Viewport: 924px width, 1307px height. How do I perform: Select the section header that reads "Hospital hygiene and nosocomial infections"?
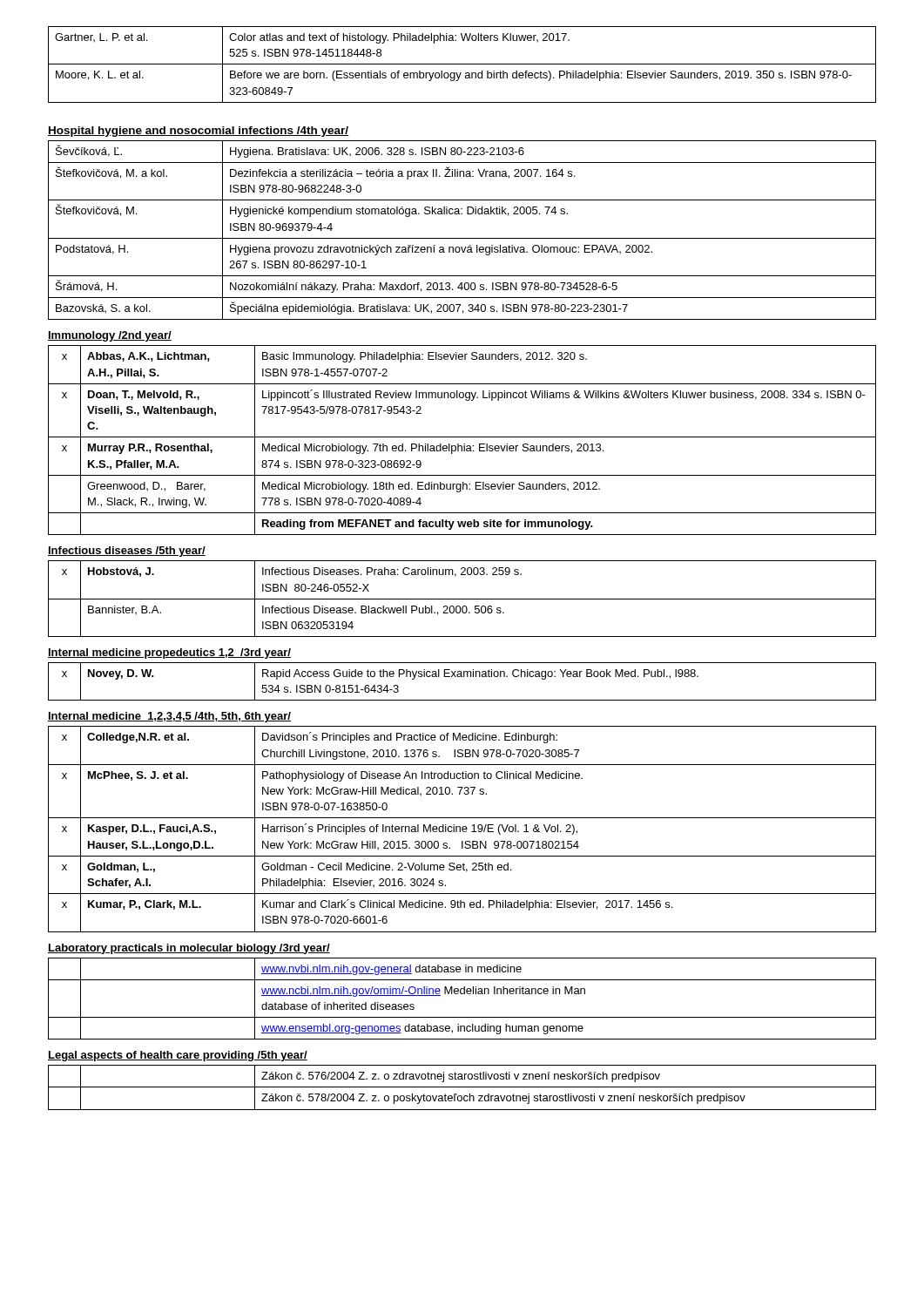tap(198, 130)
